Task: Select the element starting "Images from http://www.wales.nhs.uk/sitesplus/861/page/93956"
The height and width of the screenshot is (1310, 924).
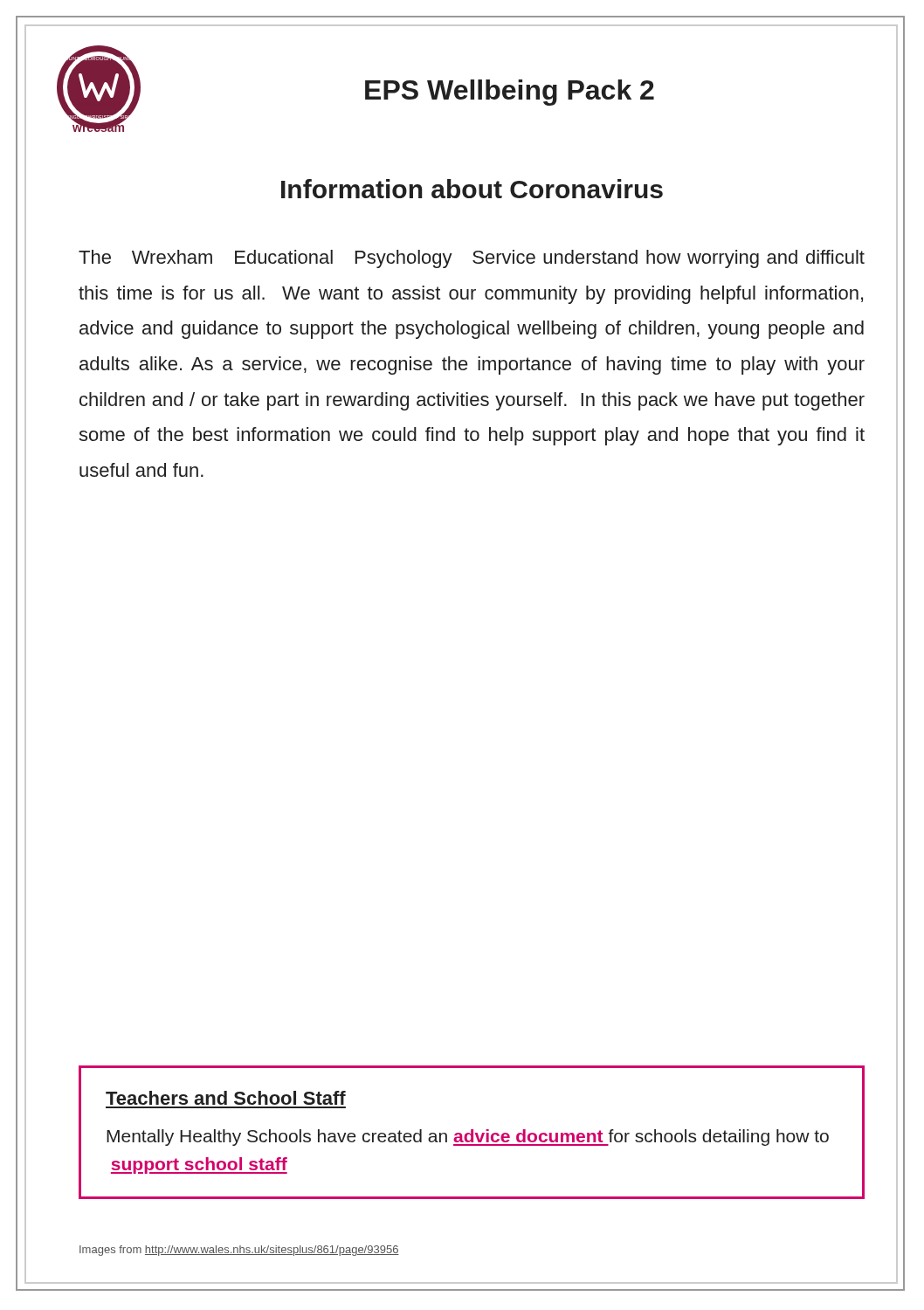Action: pos(239,1249)
